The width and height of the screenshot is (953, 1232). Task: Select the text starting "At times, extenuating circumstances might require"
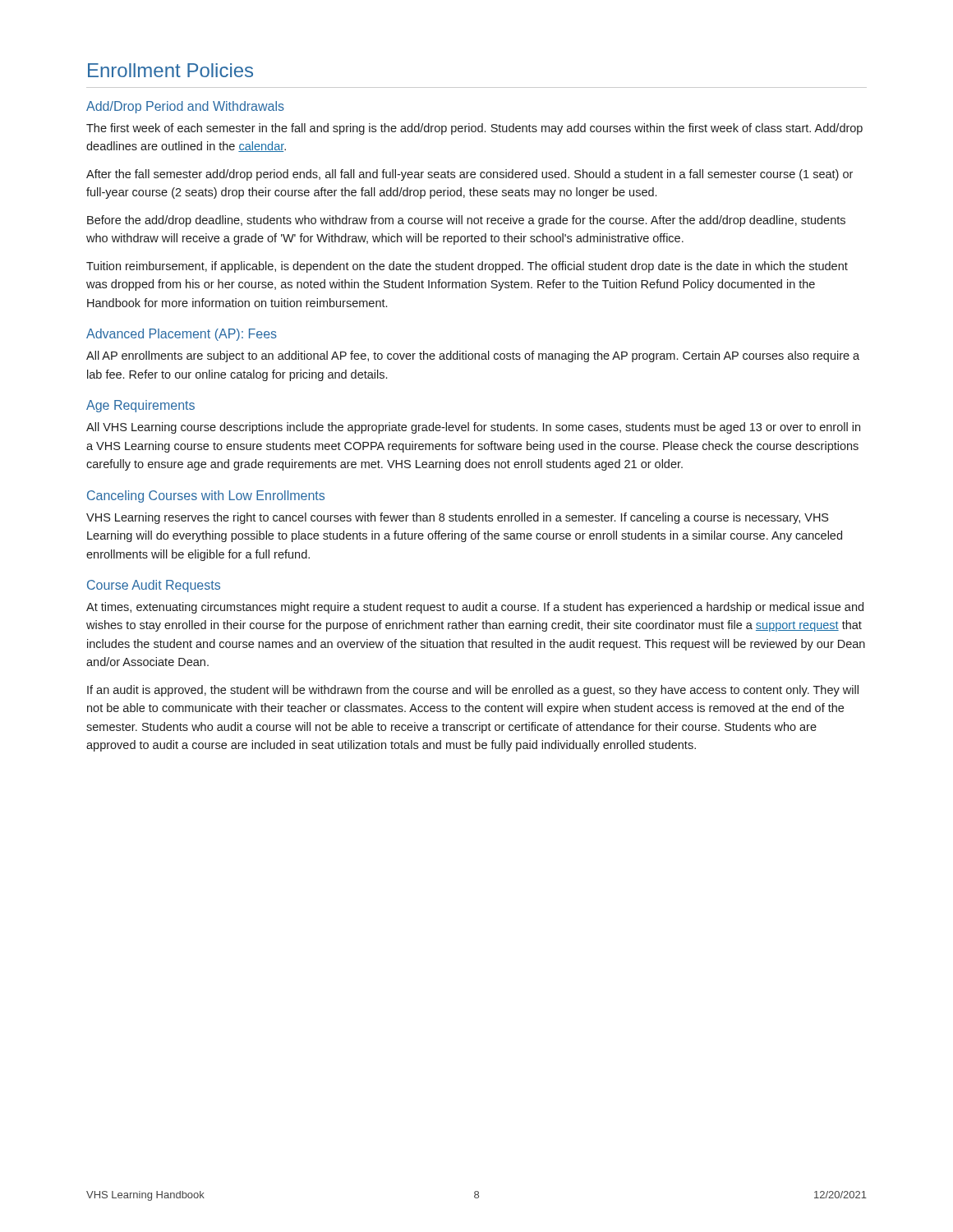476,635
